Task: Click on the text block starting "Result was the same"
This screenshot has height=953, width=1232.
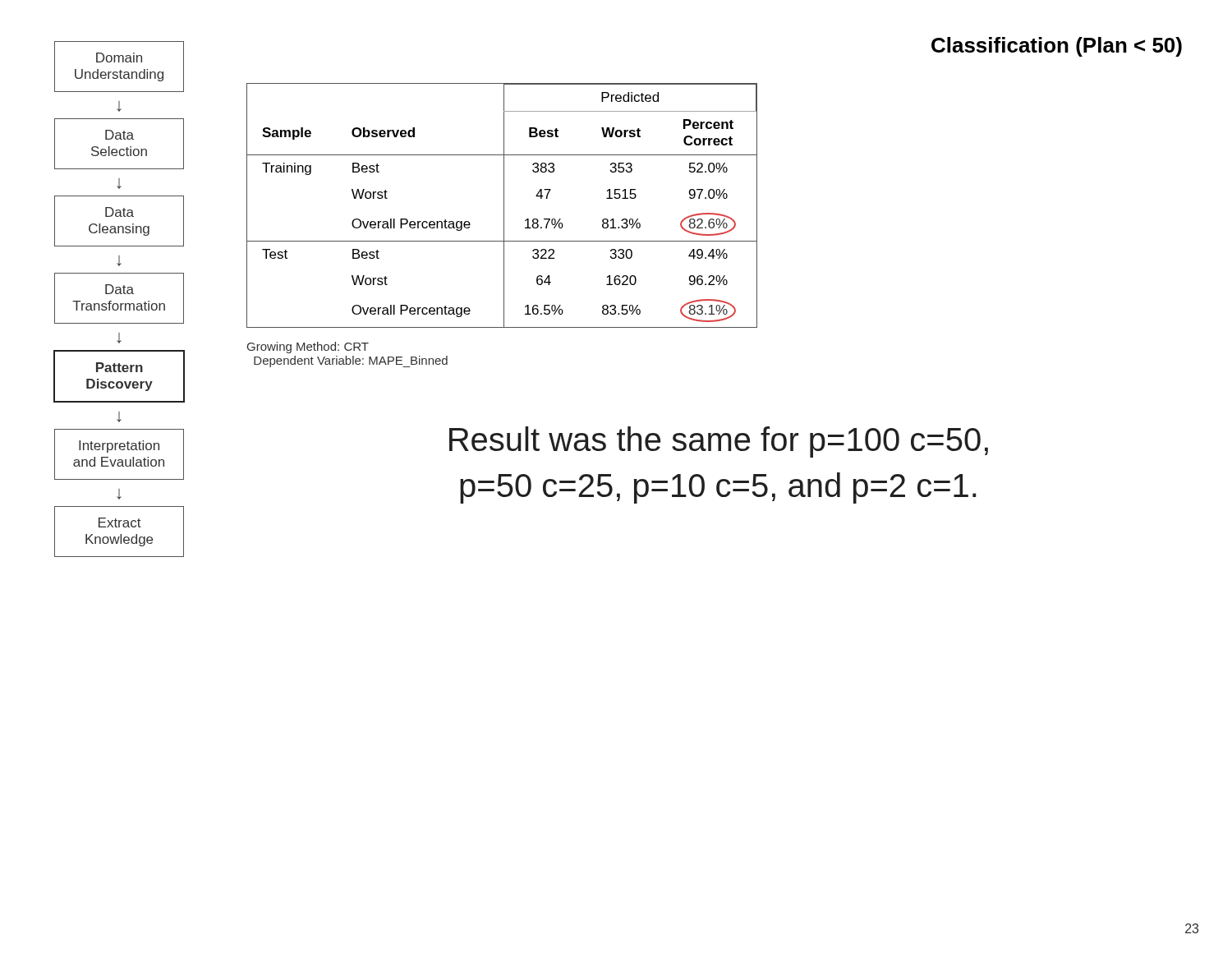Action: coord(719,462)
